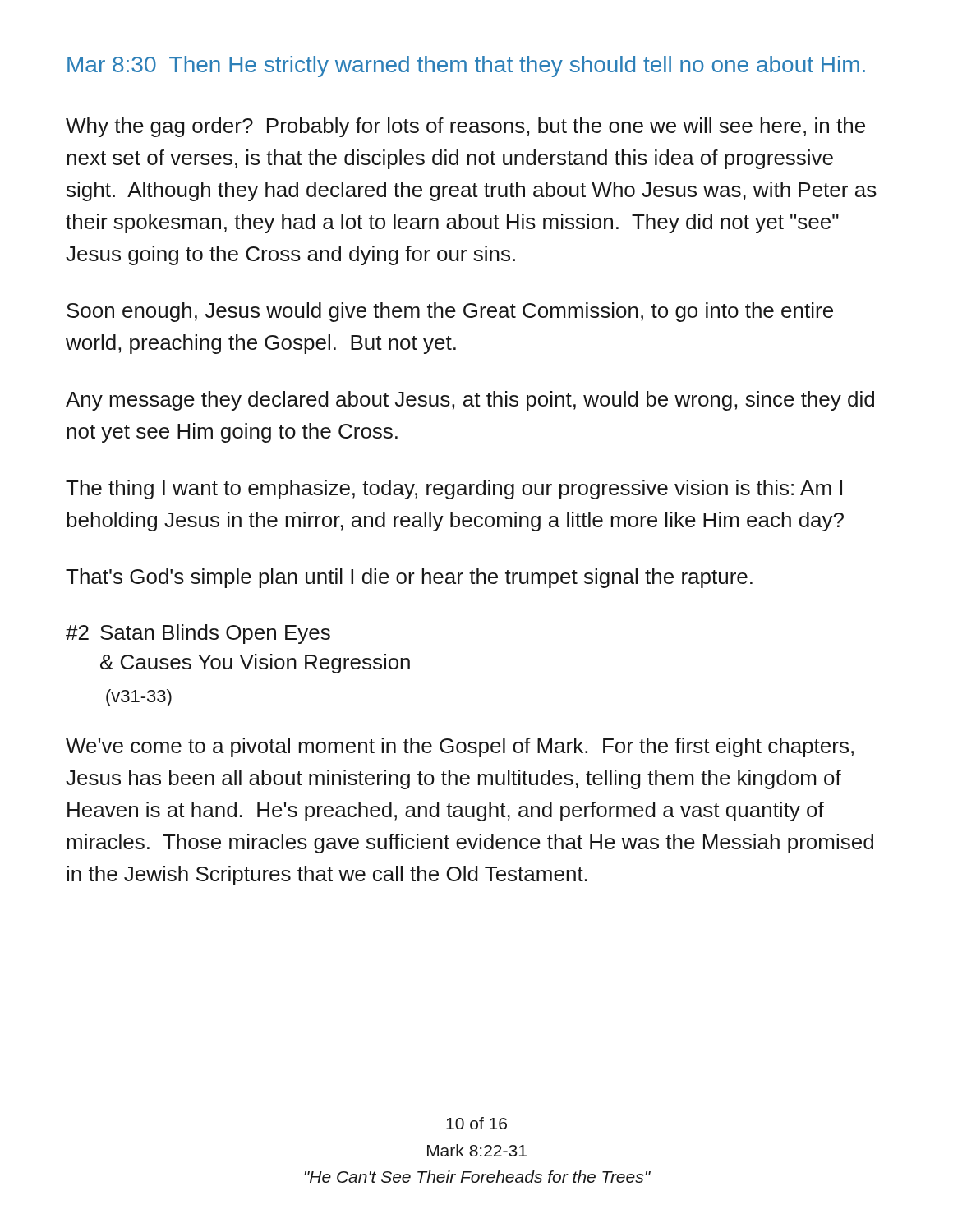Select the text starting "We've come to a"
The height and width of the screenshot is (1232, 953).
470,810
